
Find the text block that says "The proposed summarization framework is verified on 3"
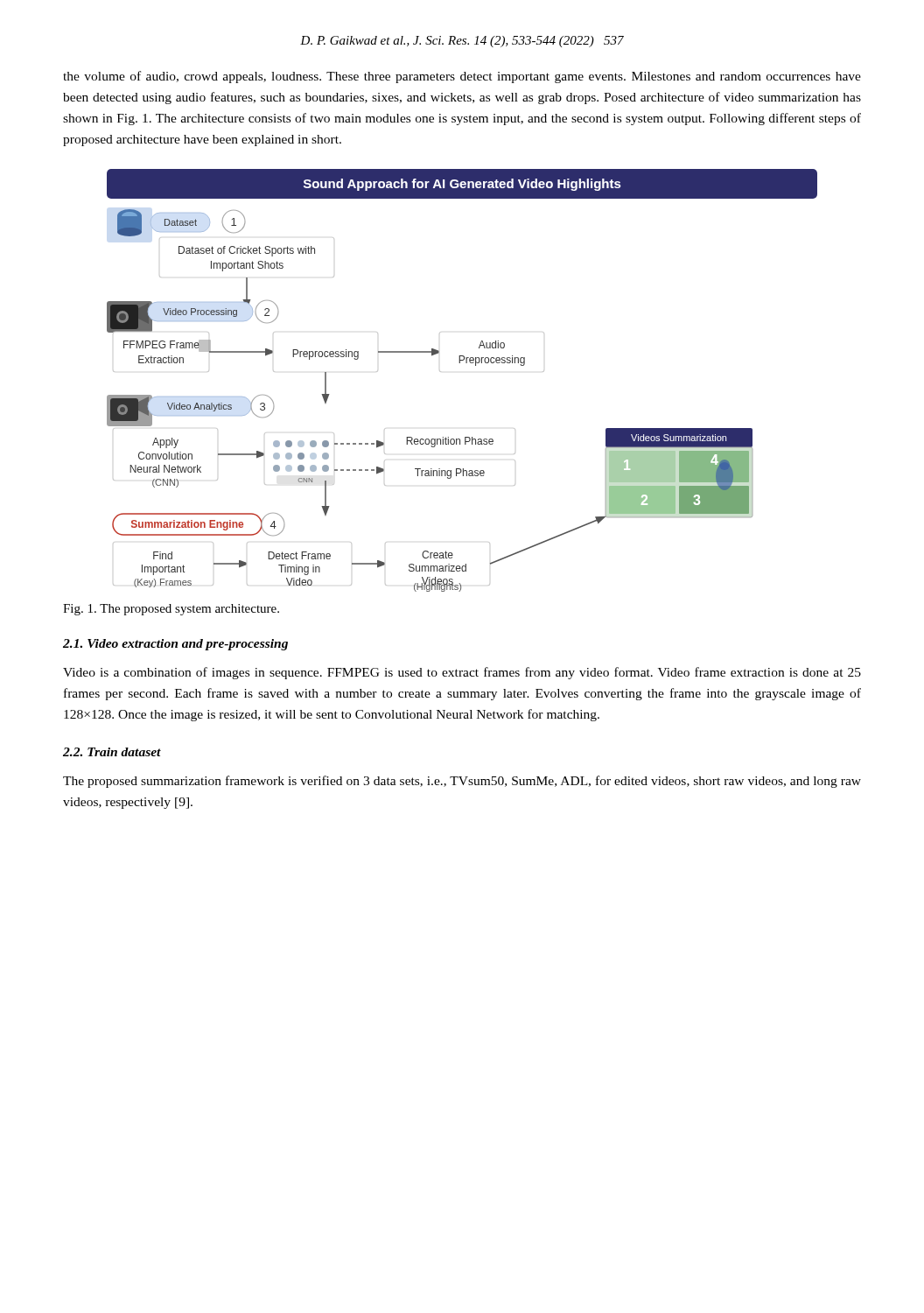click(x=462, y=791)
